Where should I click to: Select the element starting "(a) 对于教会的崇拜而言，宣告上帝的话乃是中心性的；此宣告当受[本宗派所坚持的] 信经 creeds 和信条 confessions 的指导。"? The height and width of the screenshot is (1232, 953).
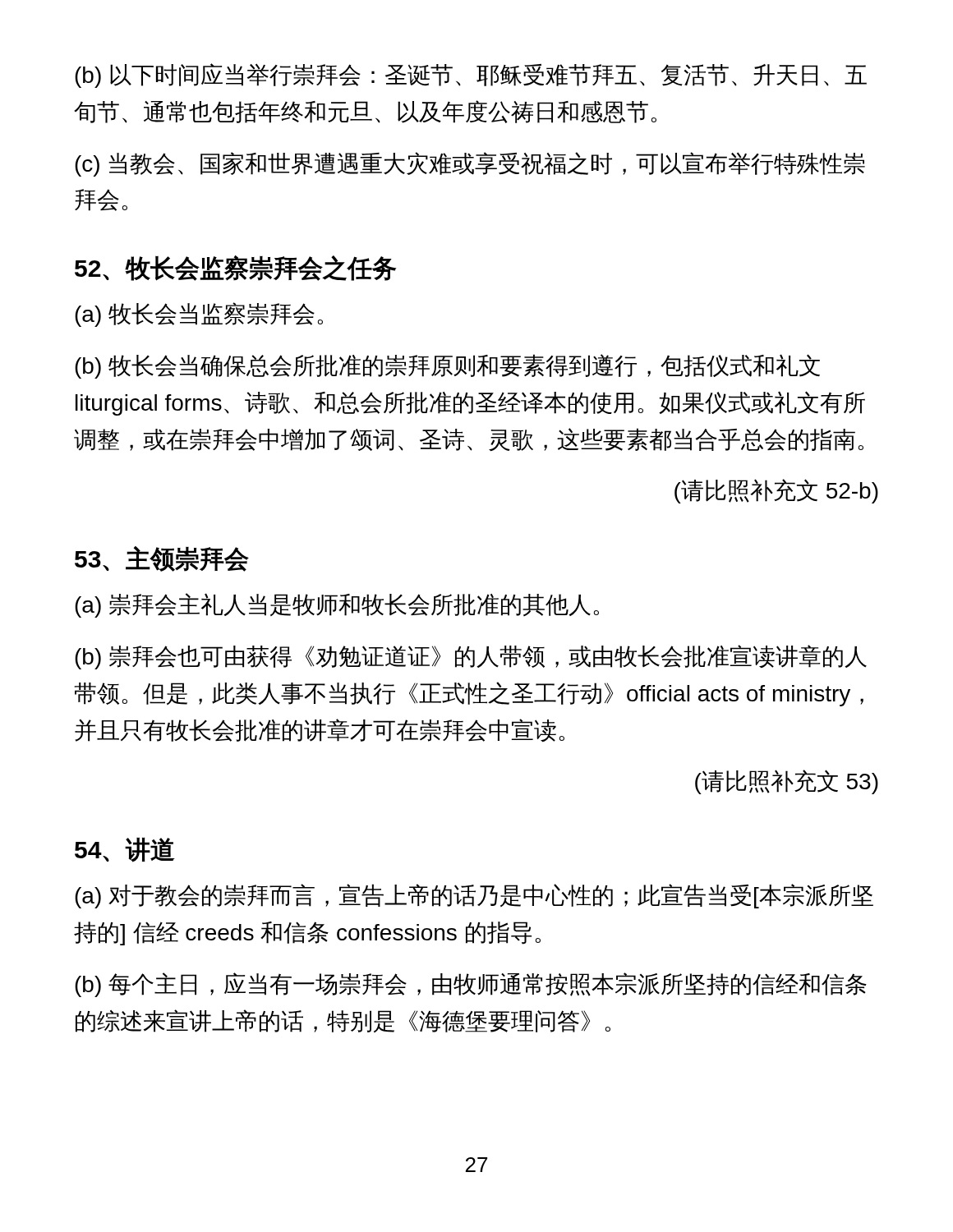pos(476,915)
